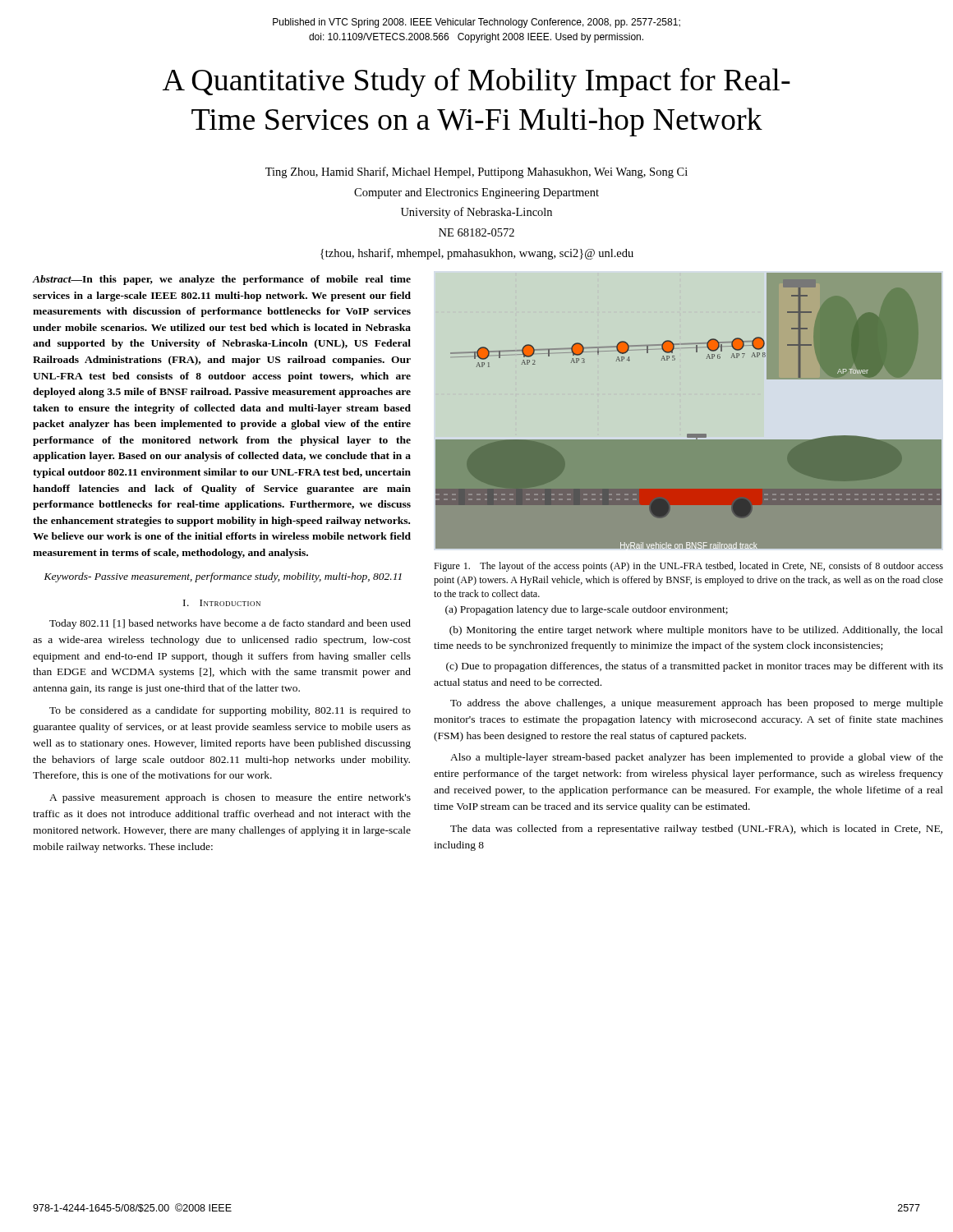Find the section header with the text "I. Introduction"
Viewport: 953px width, 1232px height.
[x=222, y=602]
